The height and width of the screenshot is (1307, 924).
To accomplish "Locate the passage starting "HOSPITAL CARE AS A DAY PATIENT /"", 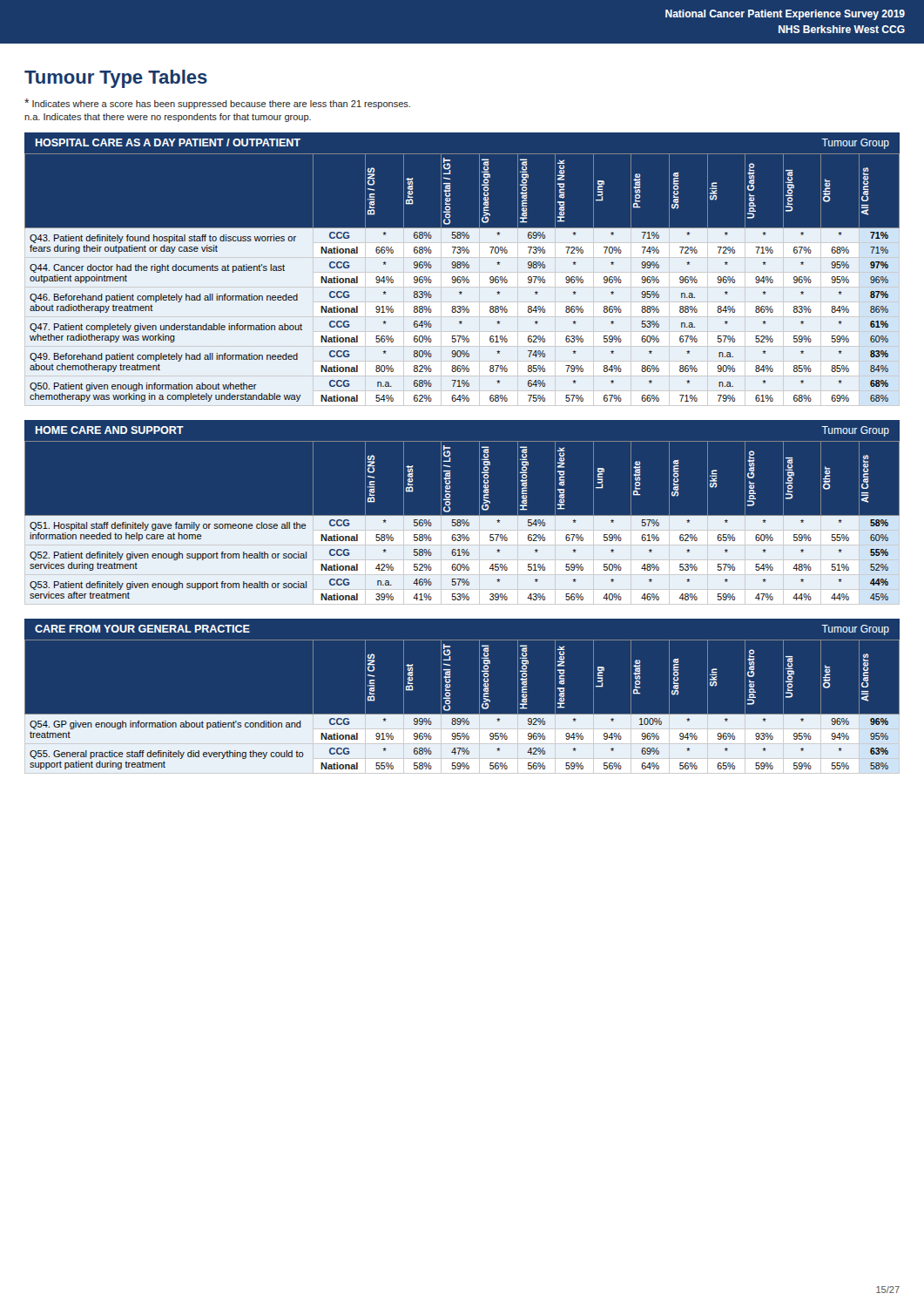I will pyautogui.click(x=462, y=143).
